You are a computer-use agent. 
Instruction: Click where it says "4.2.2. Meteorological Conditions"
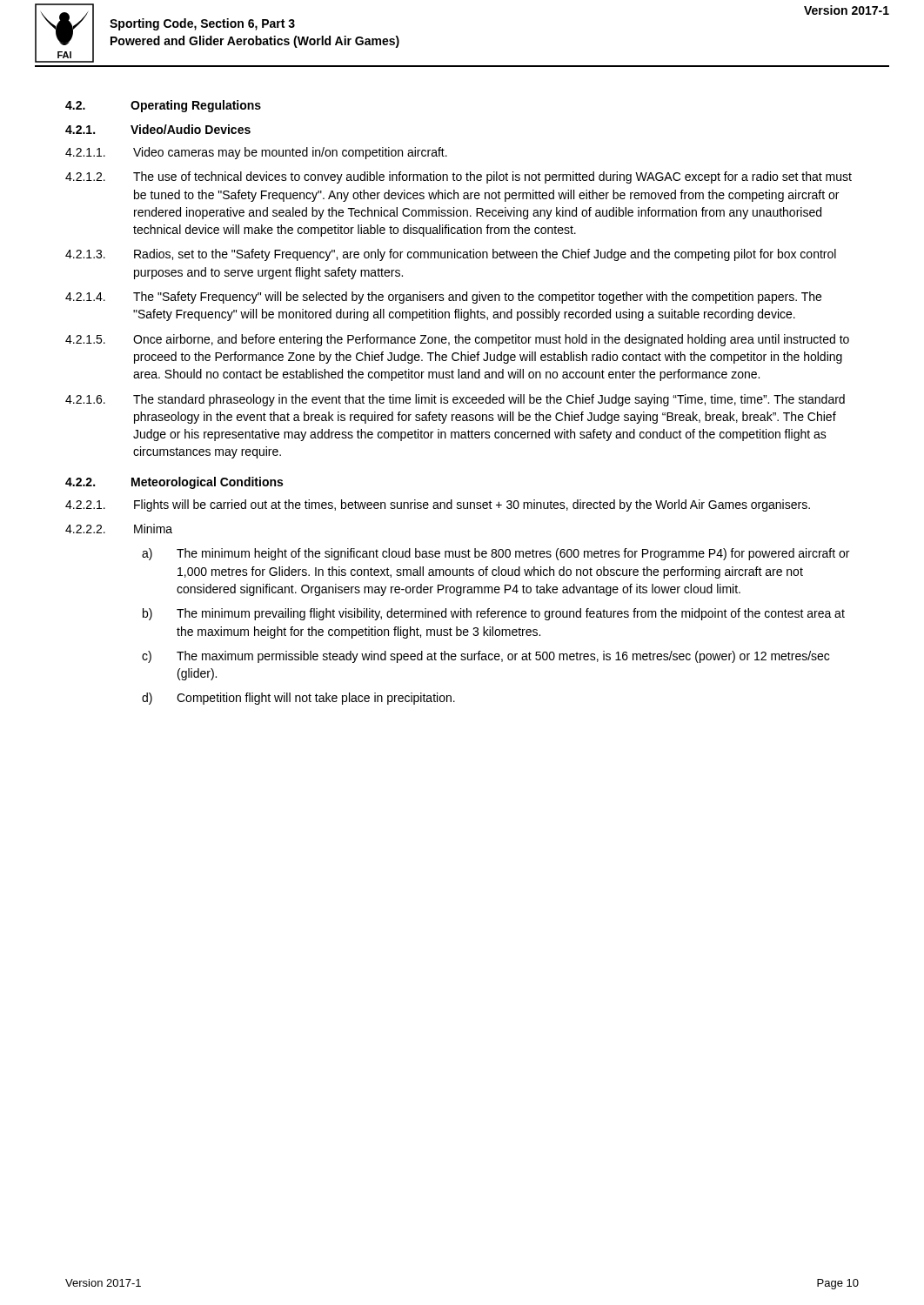coord(174,482)
